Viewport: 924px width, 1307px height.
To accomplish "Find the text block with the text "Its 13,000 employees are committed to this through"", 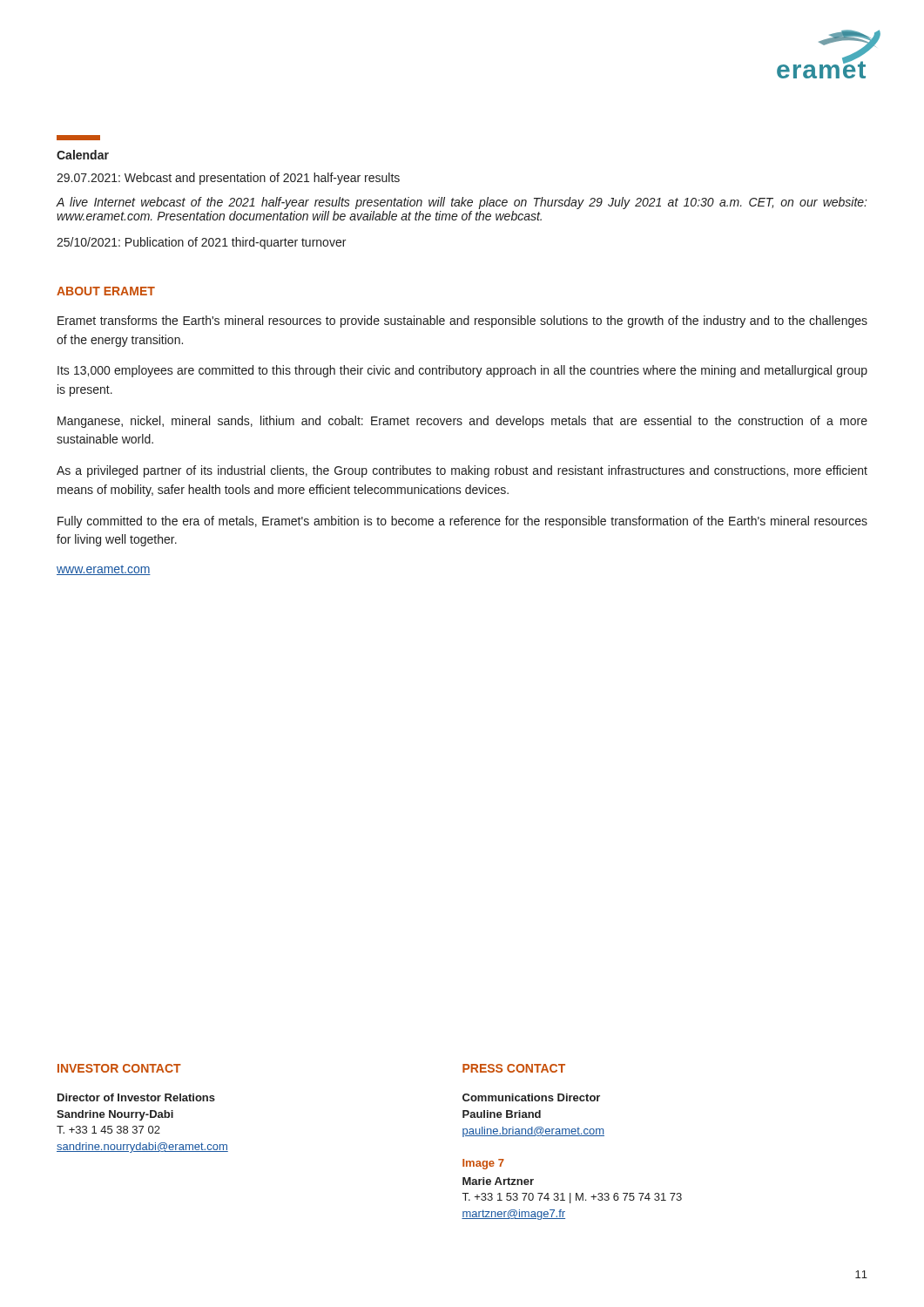I will [x=462, y=380].
